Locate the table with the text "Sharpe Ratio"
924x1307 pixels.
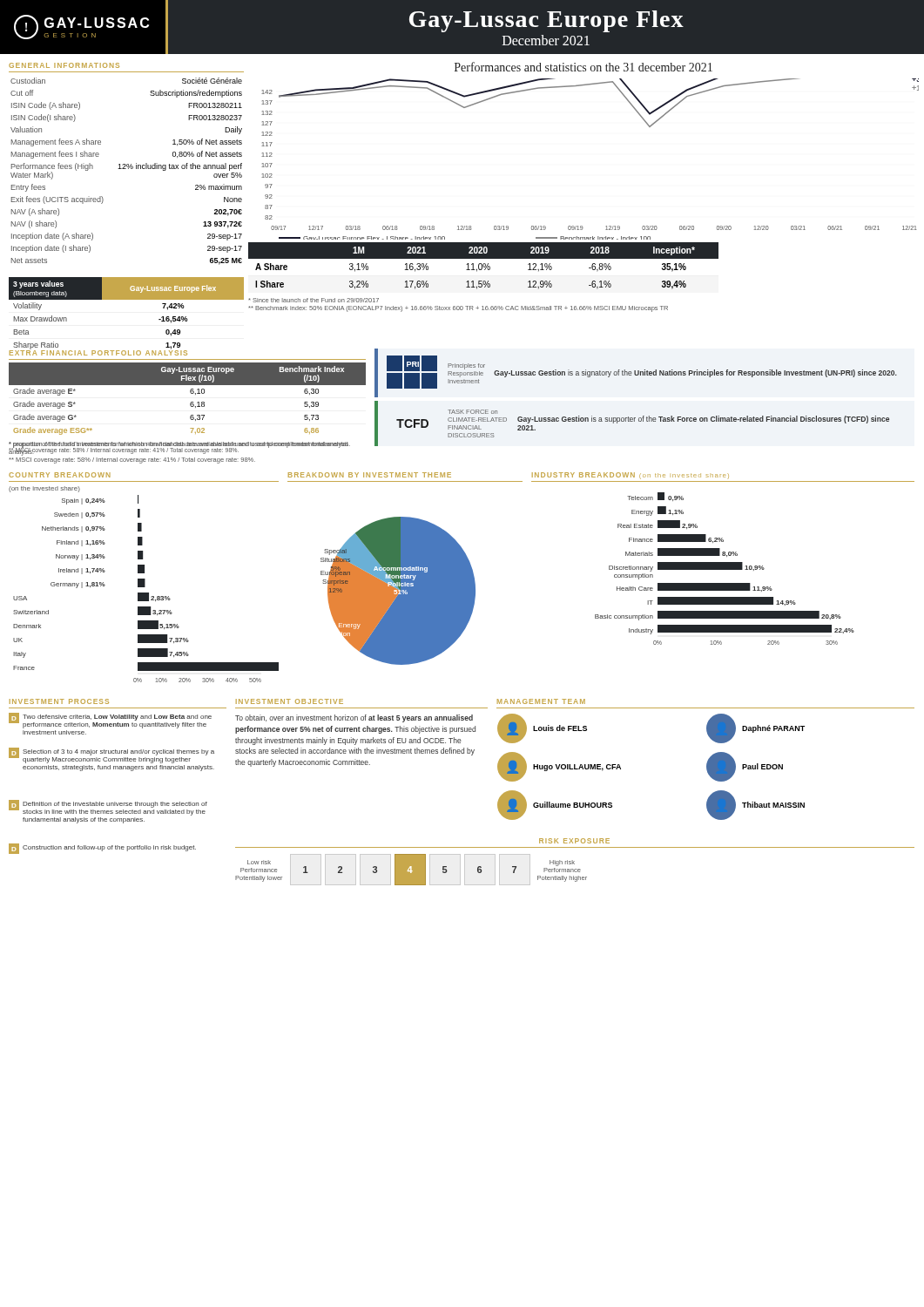click(x=126, y=314)
